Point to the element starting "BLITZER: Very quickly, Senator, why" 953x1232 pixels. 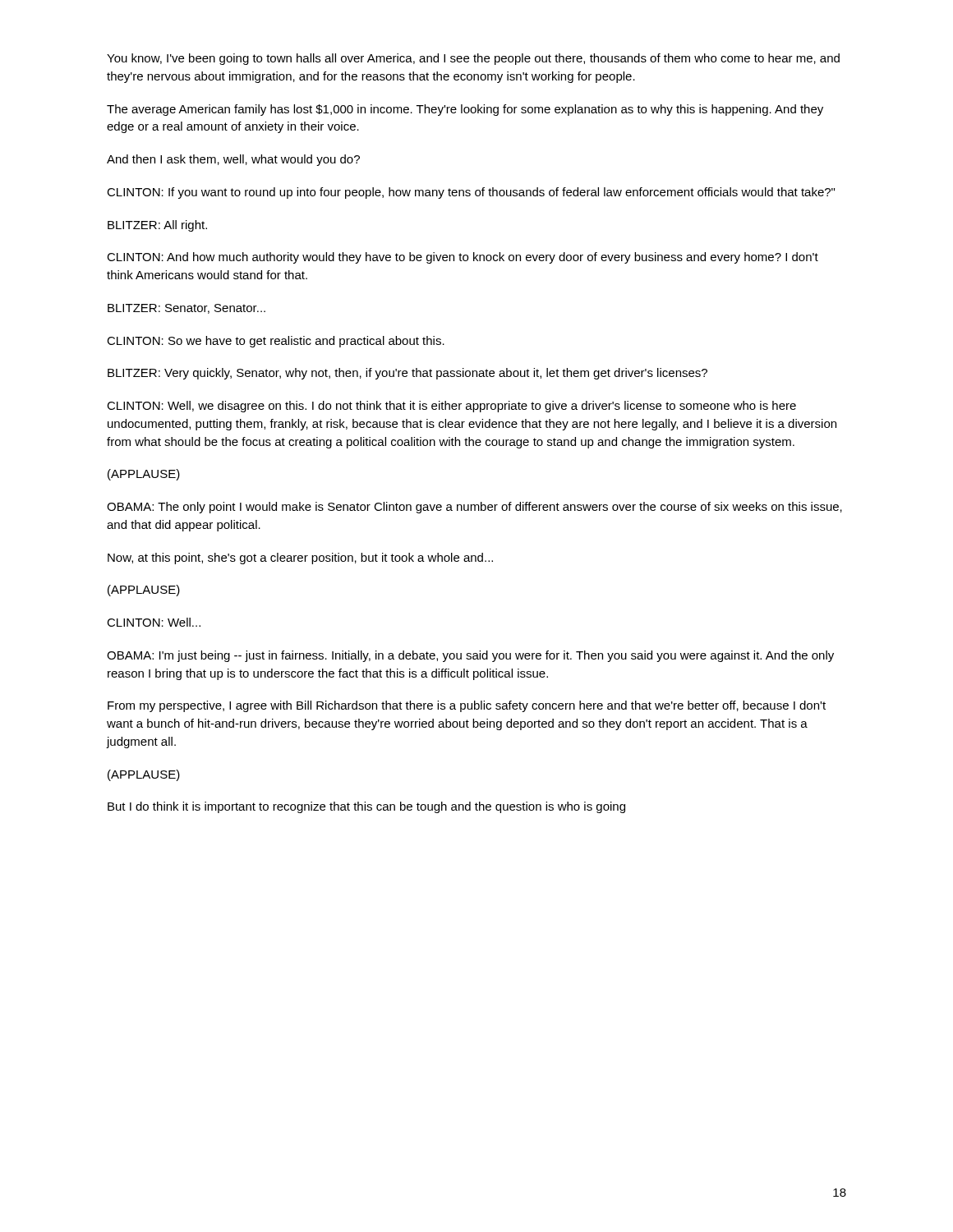(x=407, y=373)
